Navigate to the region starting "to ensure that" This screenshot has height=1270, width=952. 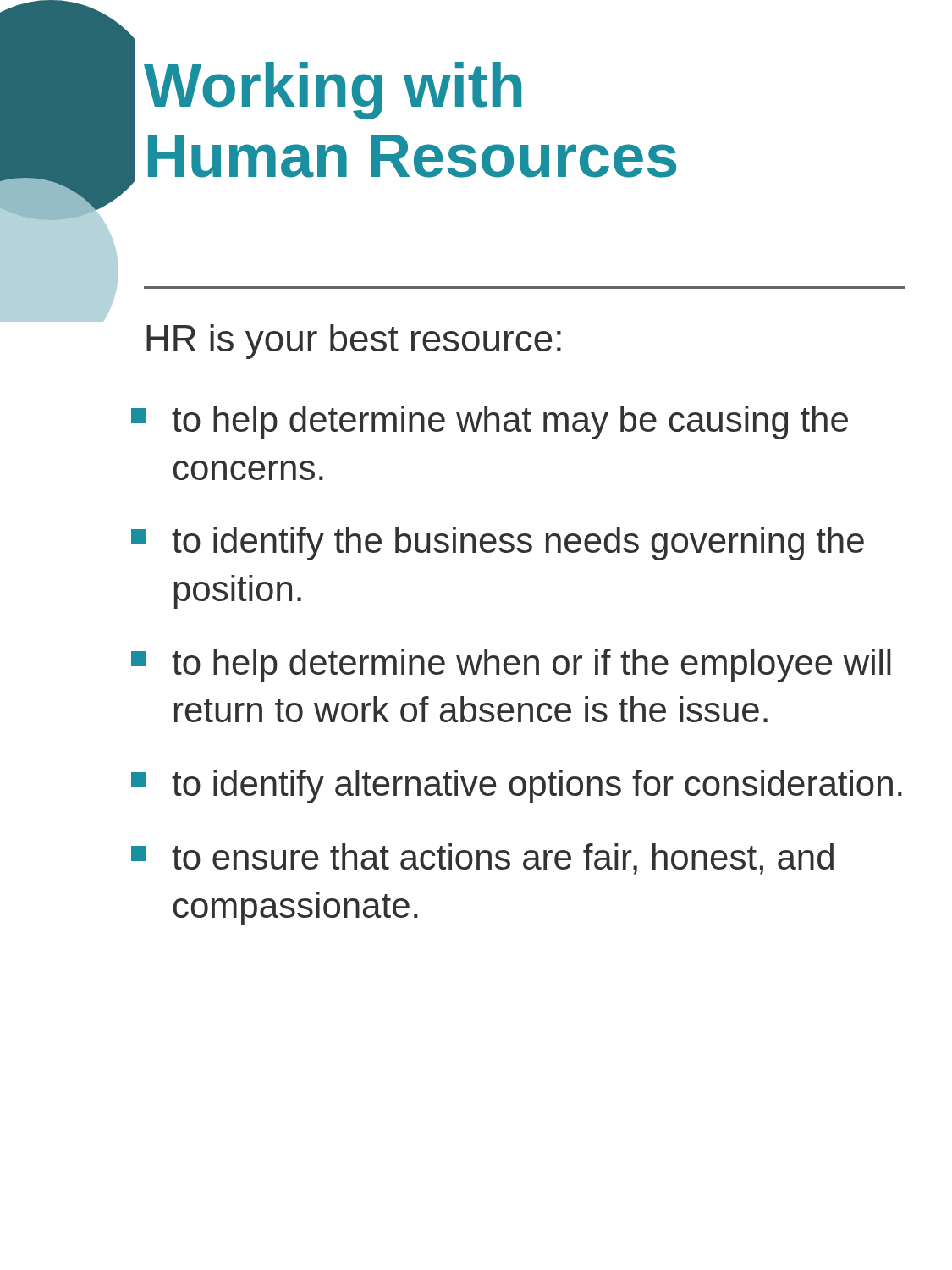[x=529, y=882]
